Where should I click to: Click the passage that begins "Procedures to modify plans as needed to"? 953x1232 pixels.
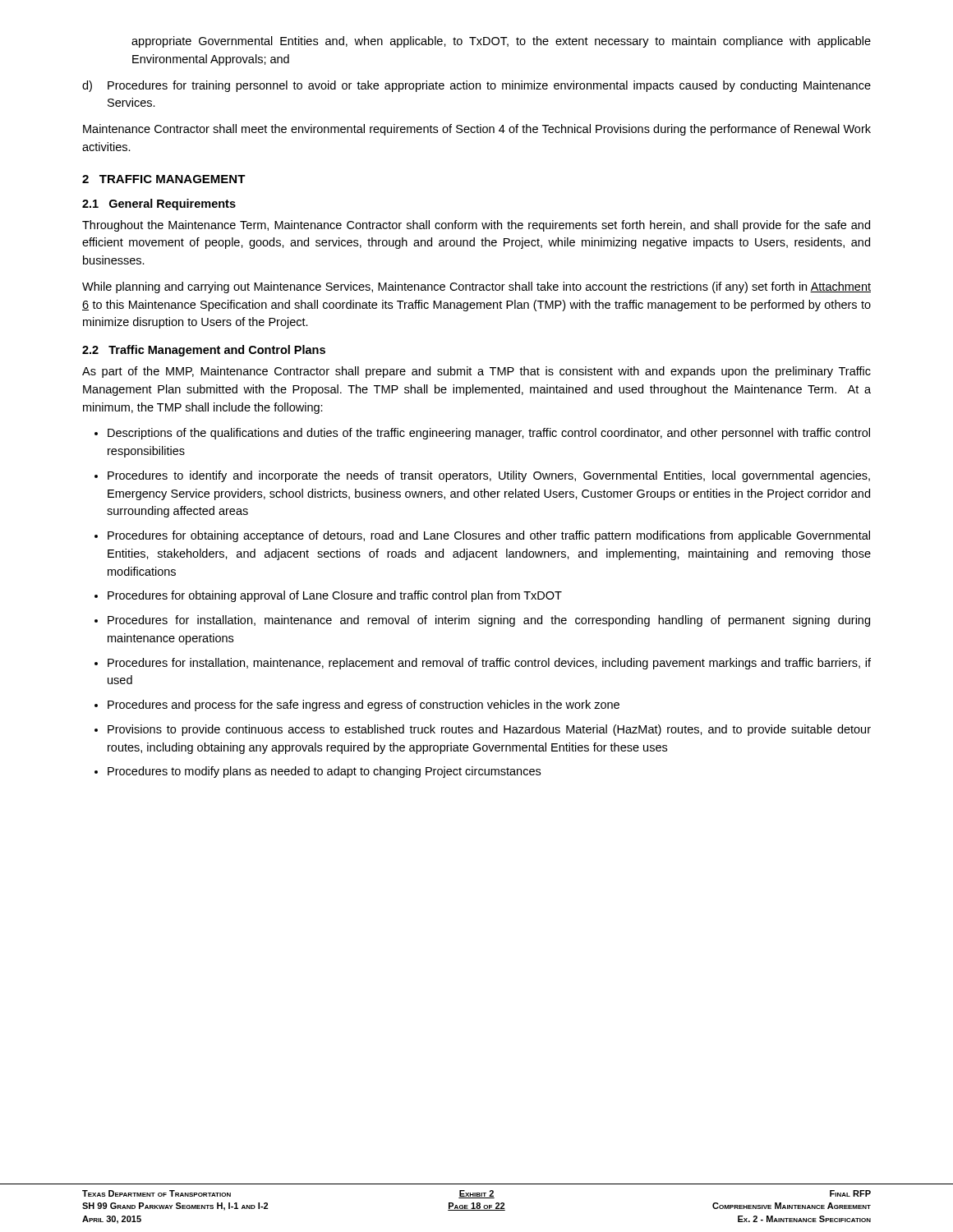point(324,771)
